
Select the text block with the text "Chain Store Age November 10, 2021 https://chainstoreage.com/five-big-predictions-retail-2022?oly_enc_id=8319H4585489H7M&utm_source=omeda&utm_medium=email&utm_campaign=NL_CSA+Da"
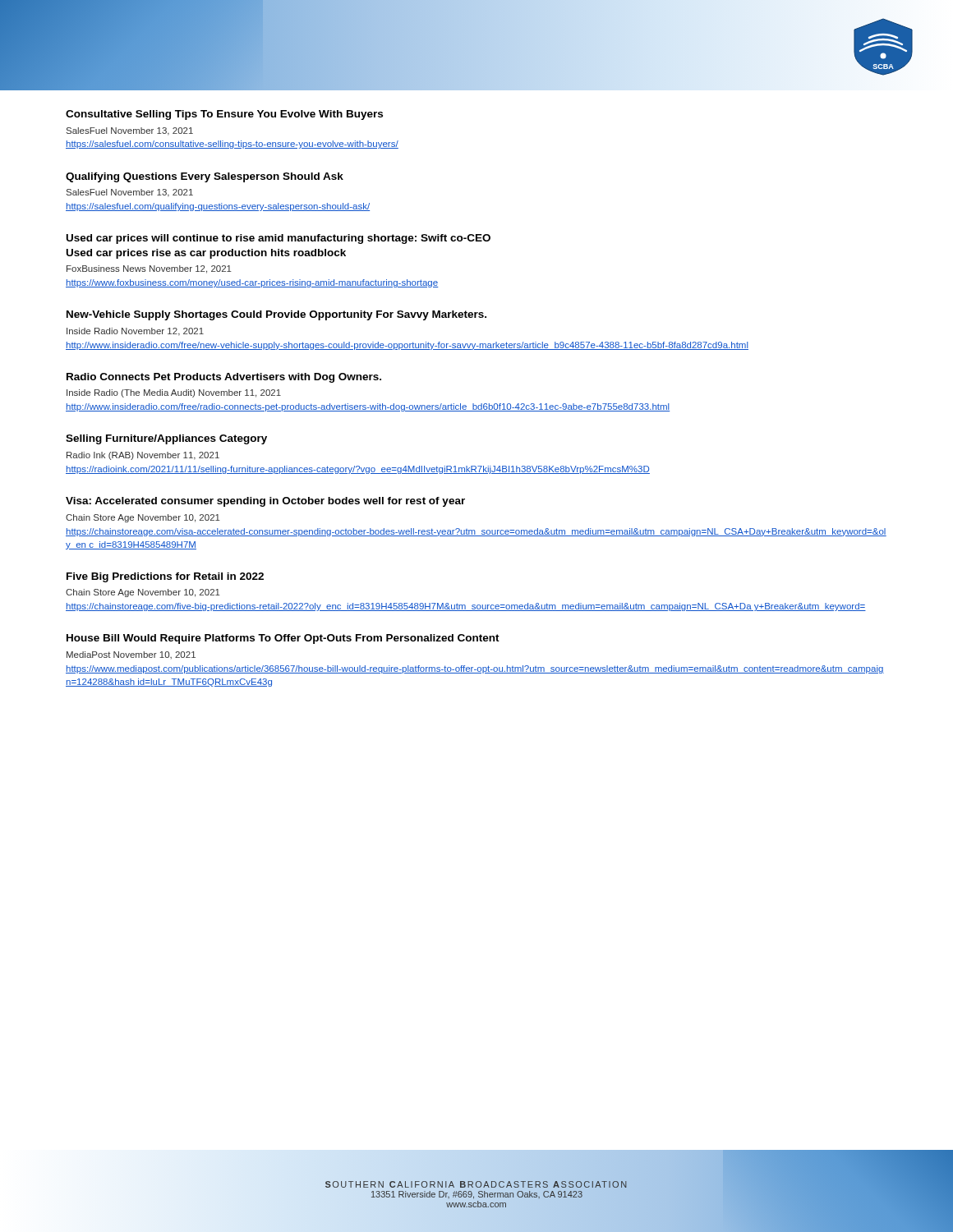(476, 600)
